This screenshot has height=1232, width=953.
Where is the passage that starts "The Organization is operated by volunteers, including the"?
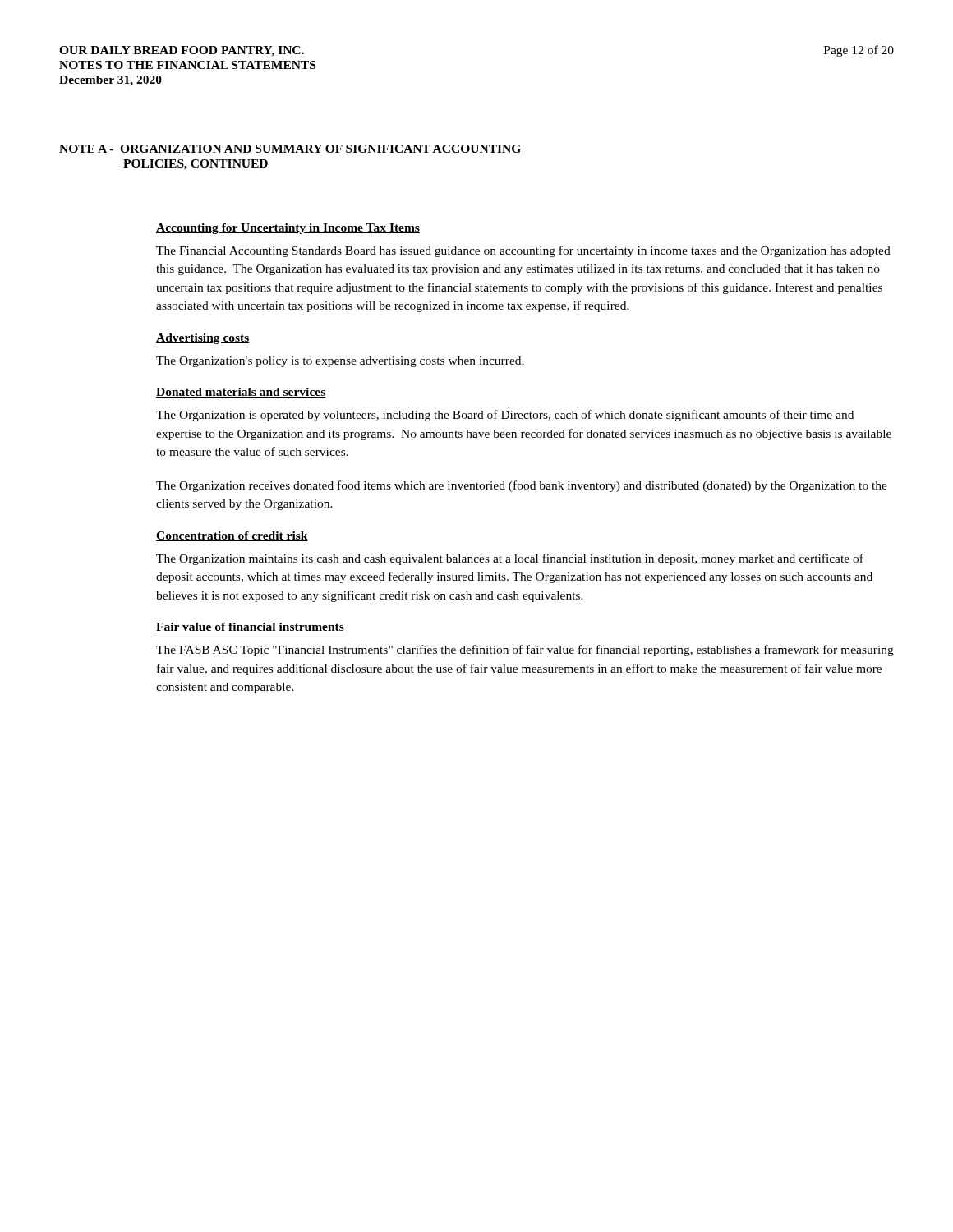[x=525, y=434]
